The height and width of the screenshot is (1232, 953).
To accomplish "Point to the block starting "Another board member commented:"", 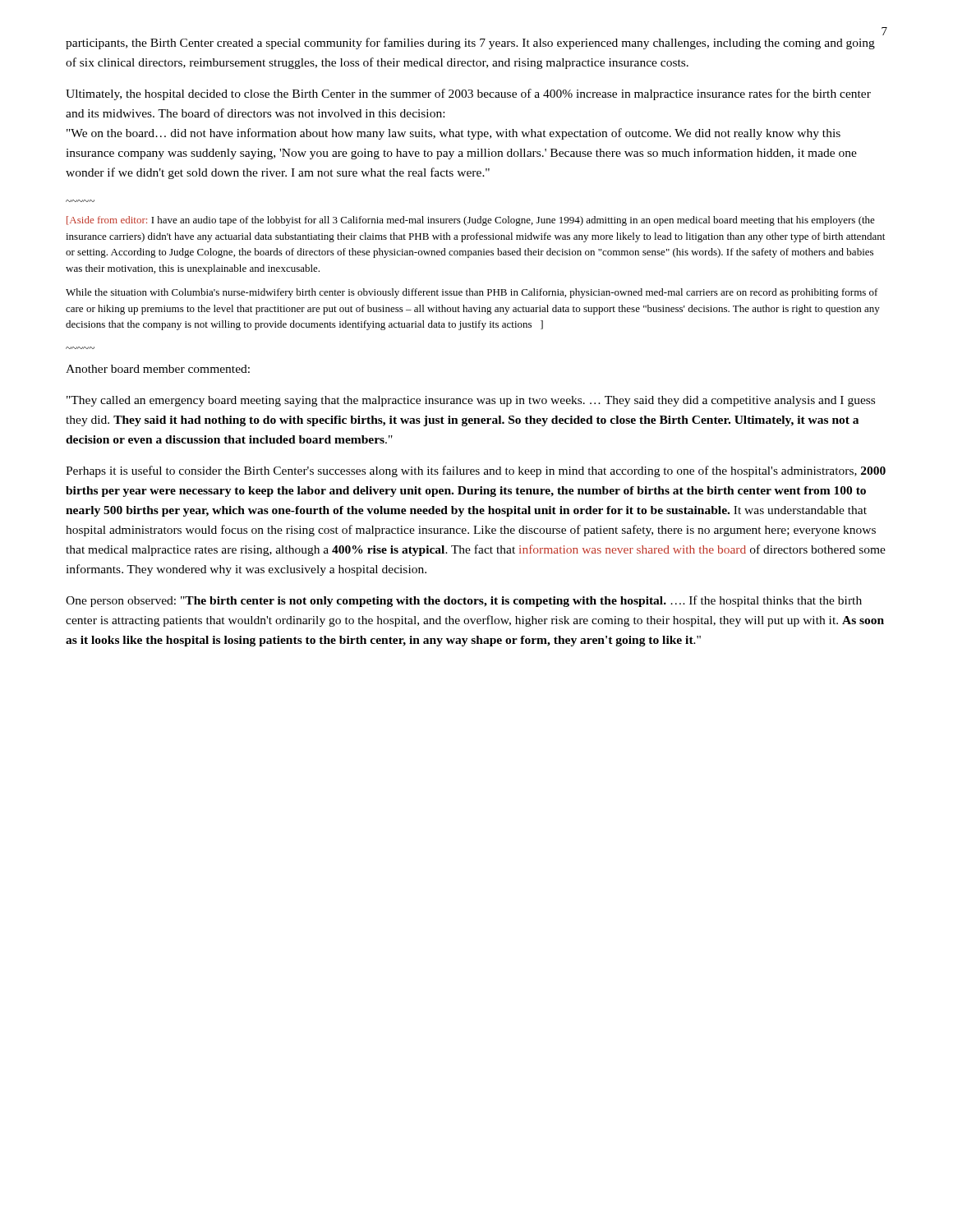I will [158, 369].
